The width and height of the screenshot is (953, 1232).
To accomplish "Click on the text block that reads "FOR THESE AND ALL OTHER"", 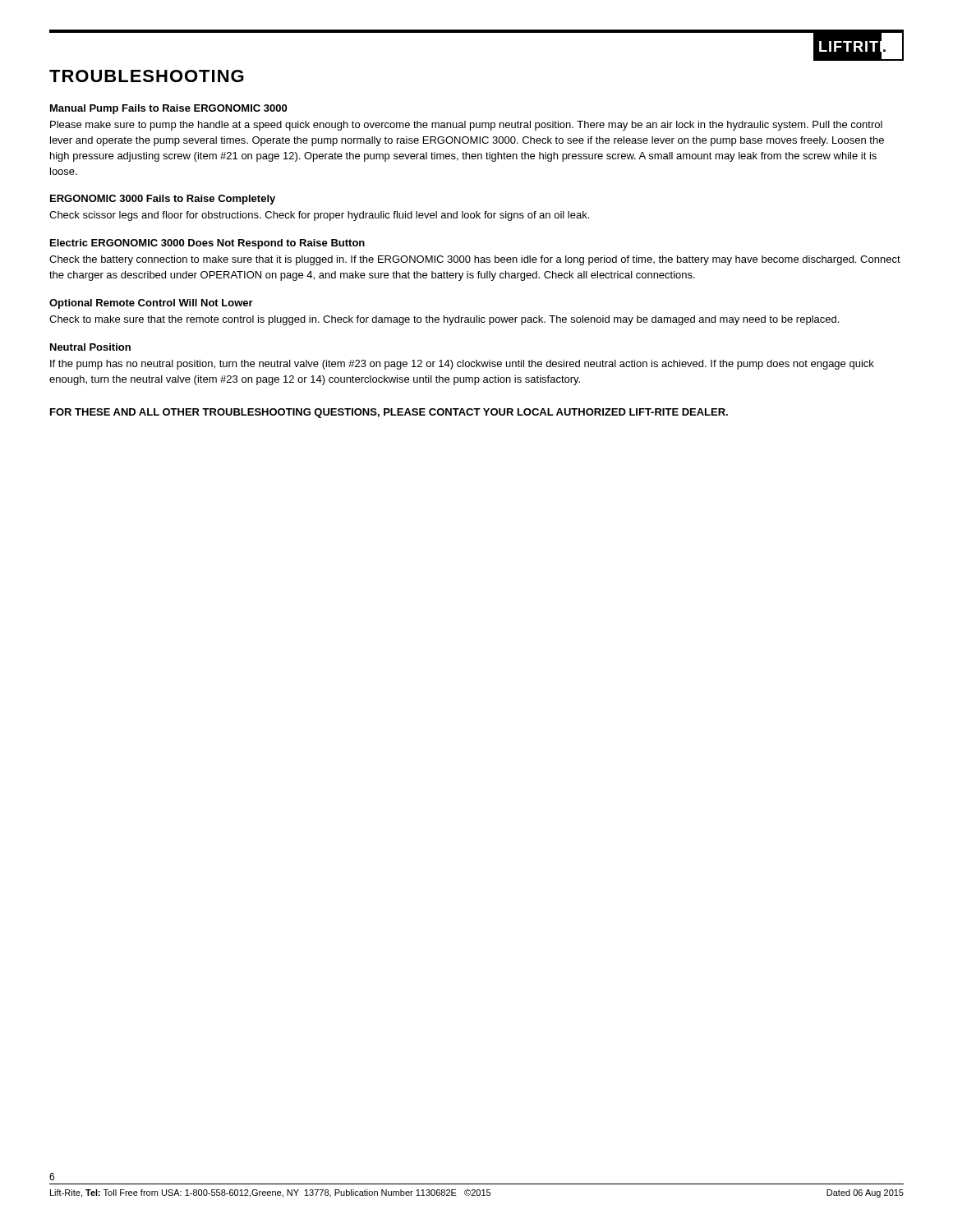I will [389, 412].
